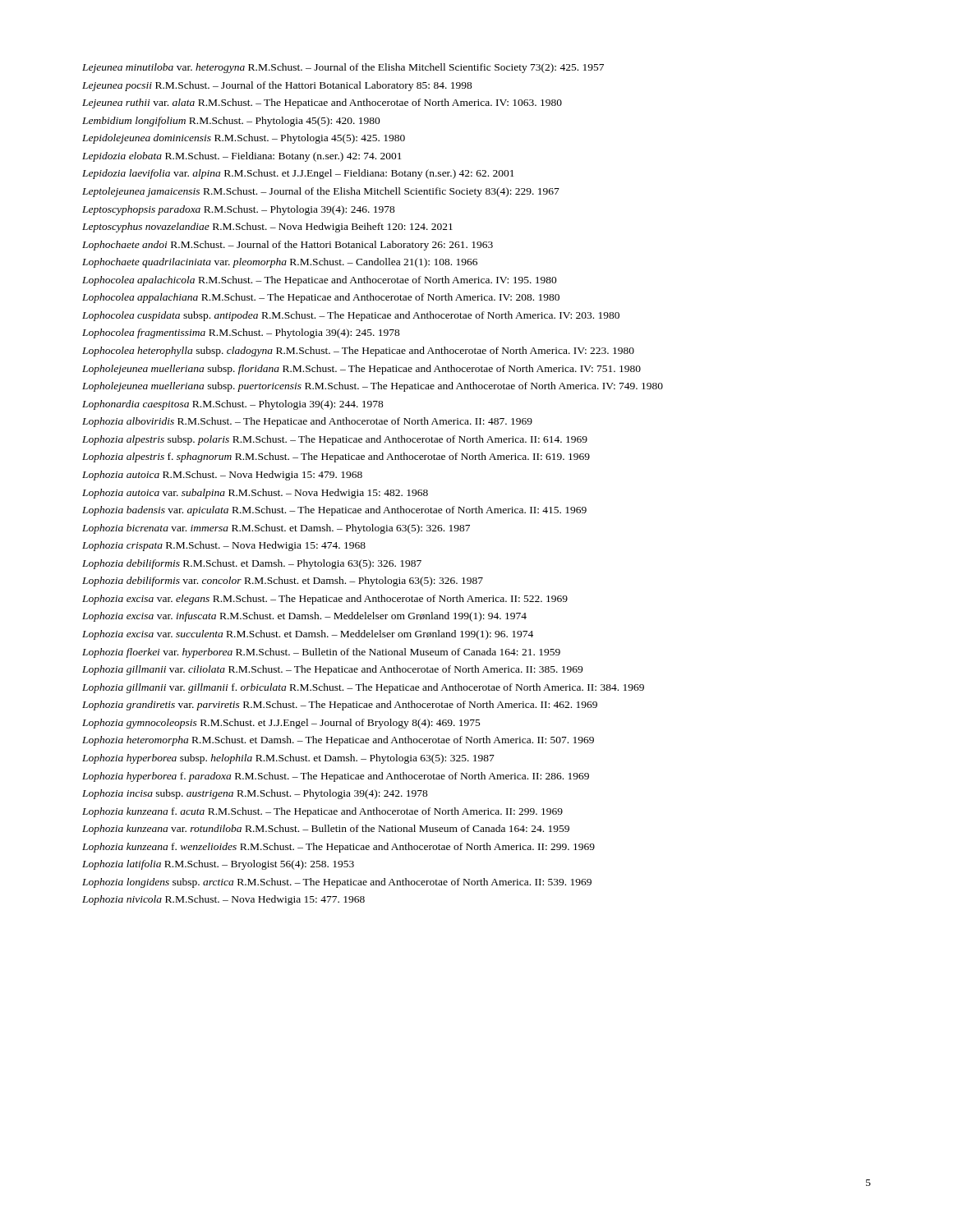
Task: Point to the block beginning "Lophozia alboviridis R.M.Schust. – The Hepaticae"
Action: coord(307,421)
